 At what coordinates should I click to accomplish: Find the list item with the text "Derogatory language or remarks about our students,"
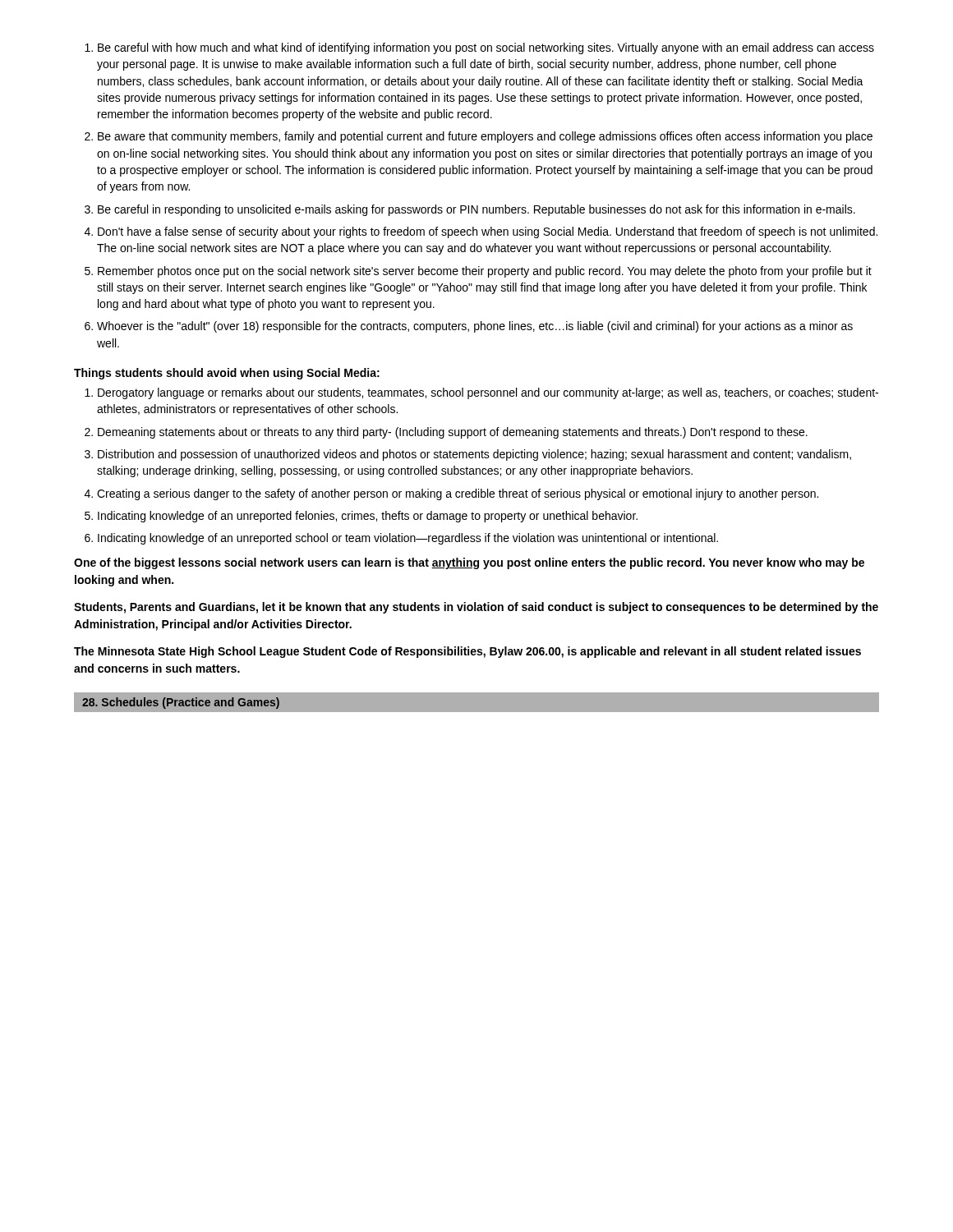(x=488, y=401)
